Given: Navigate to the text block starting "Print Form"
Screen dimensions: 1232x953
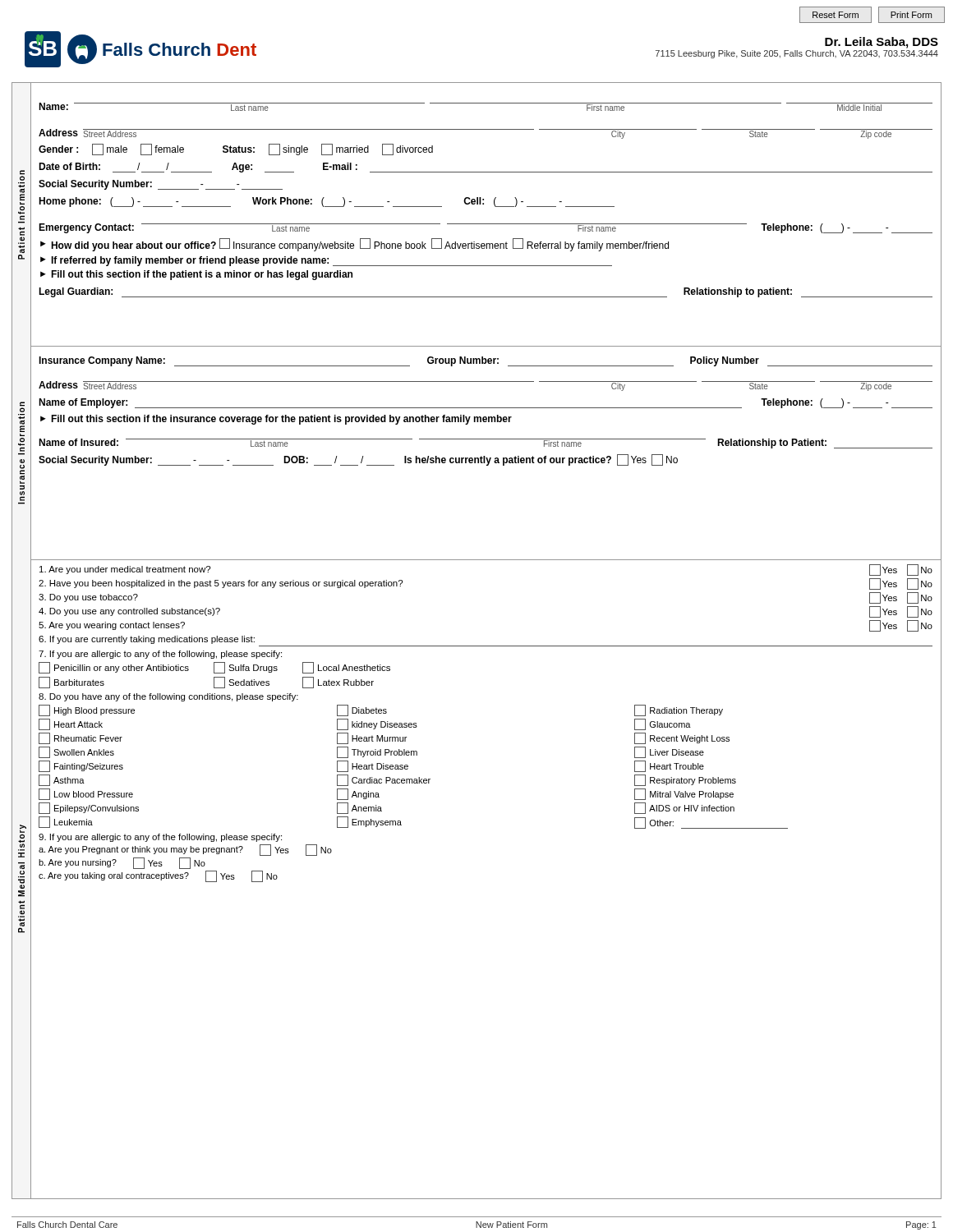Looking at the screenshot, I should click(911, 15).
